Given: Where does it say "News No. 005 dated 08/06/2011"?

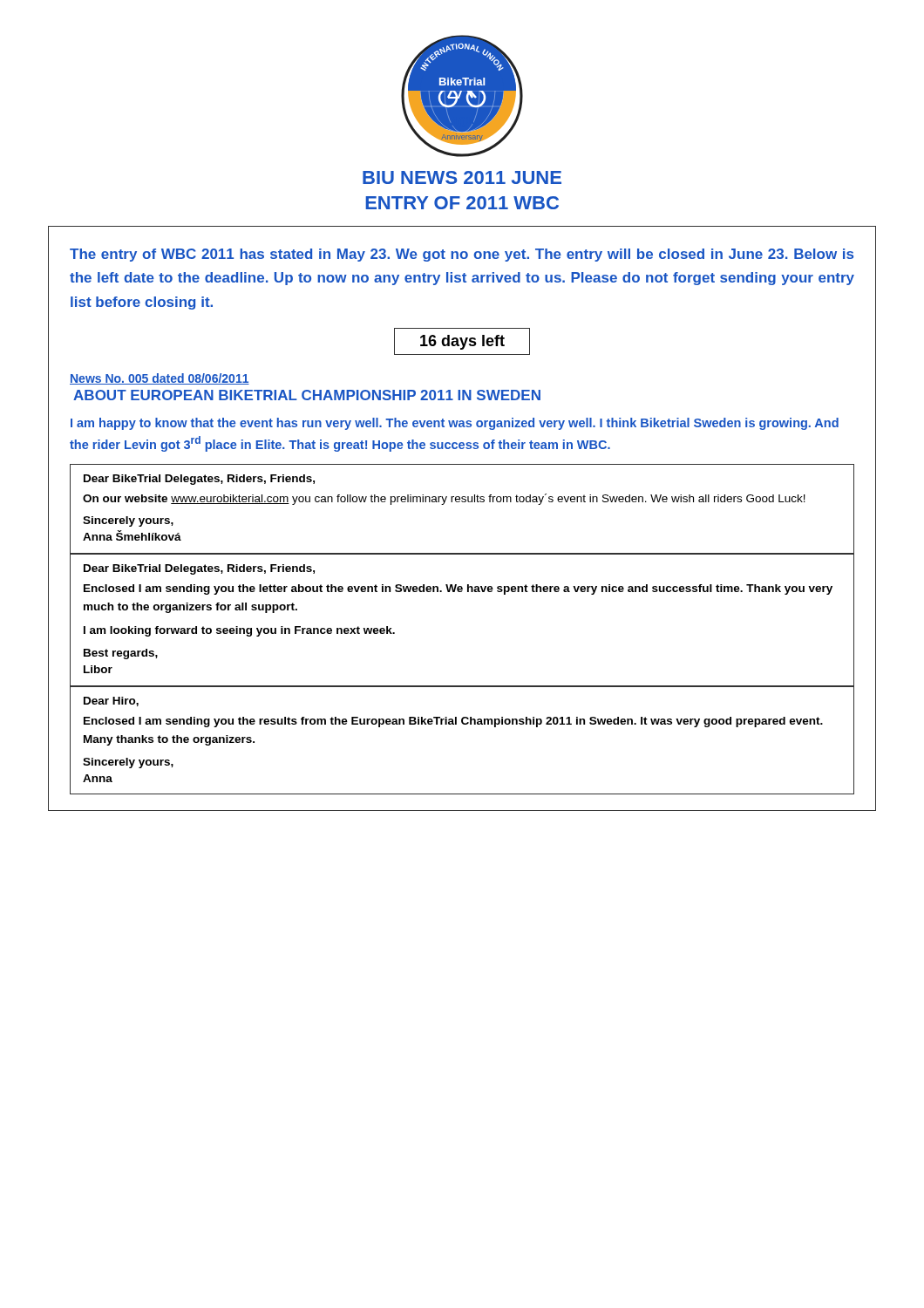Looking at the screenshot, I should (x=159, y=378).
